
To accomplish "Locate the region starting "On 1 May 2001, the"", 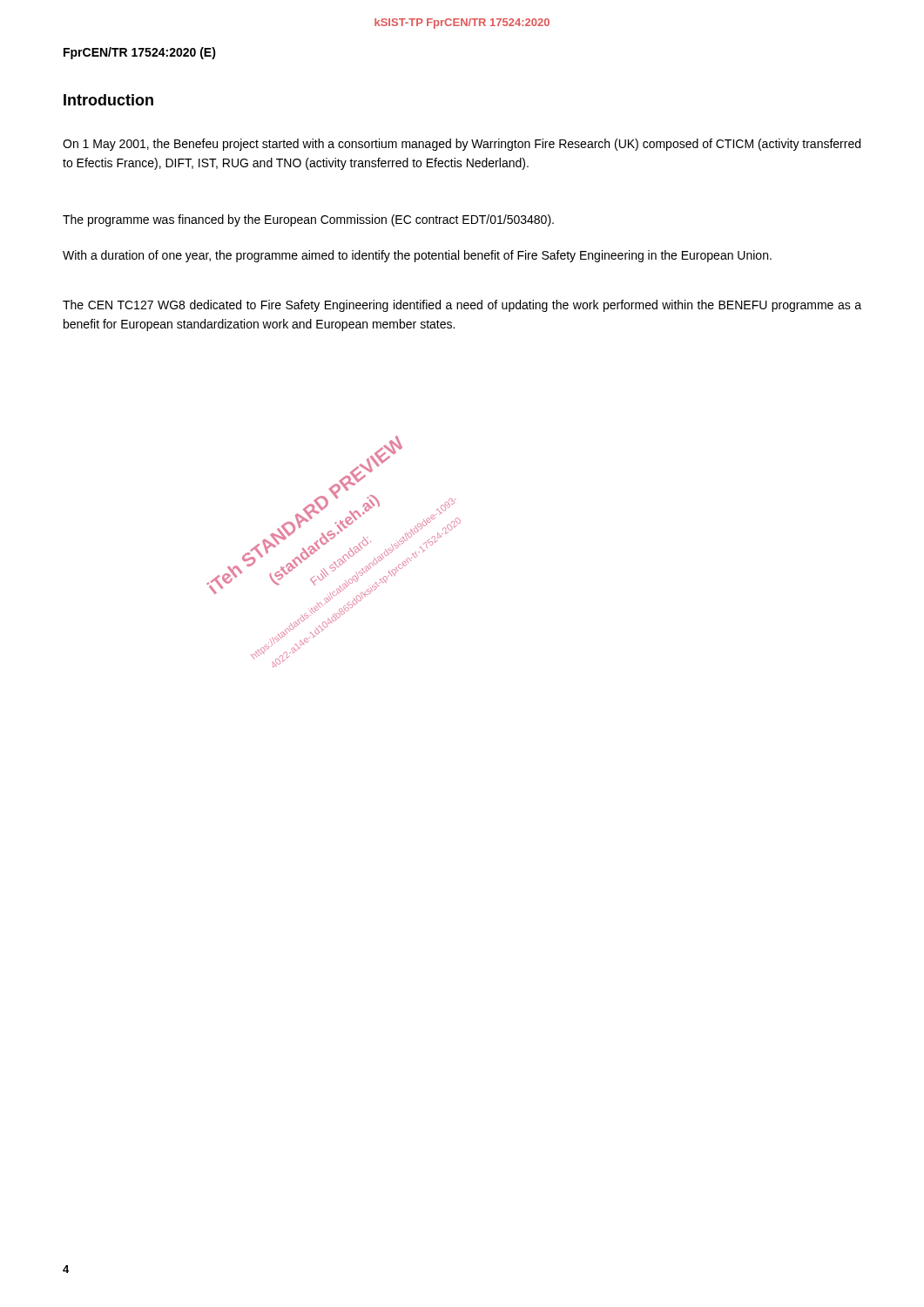I will pyautogui.click(x=462, y=153).
